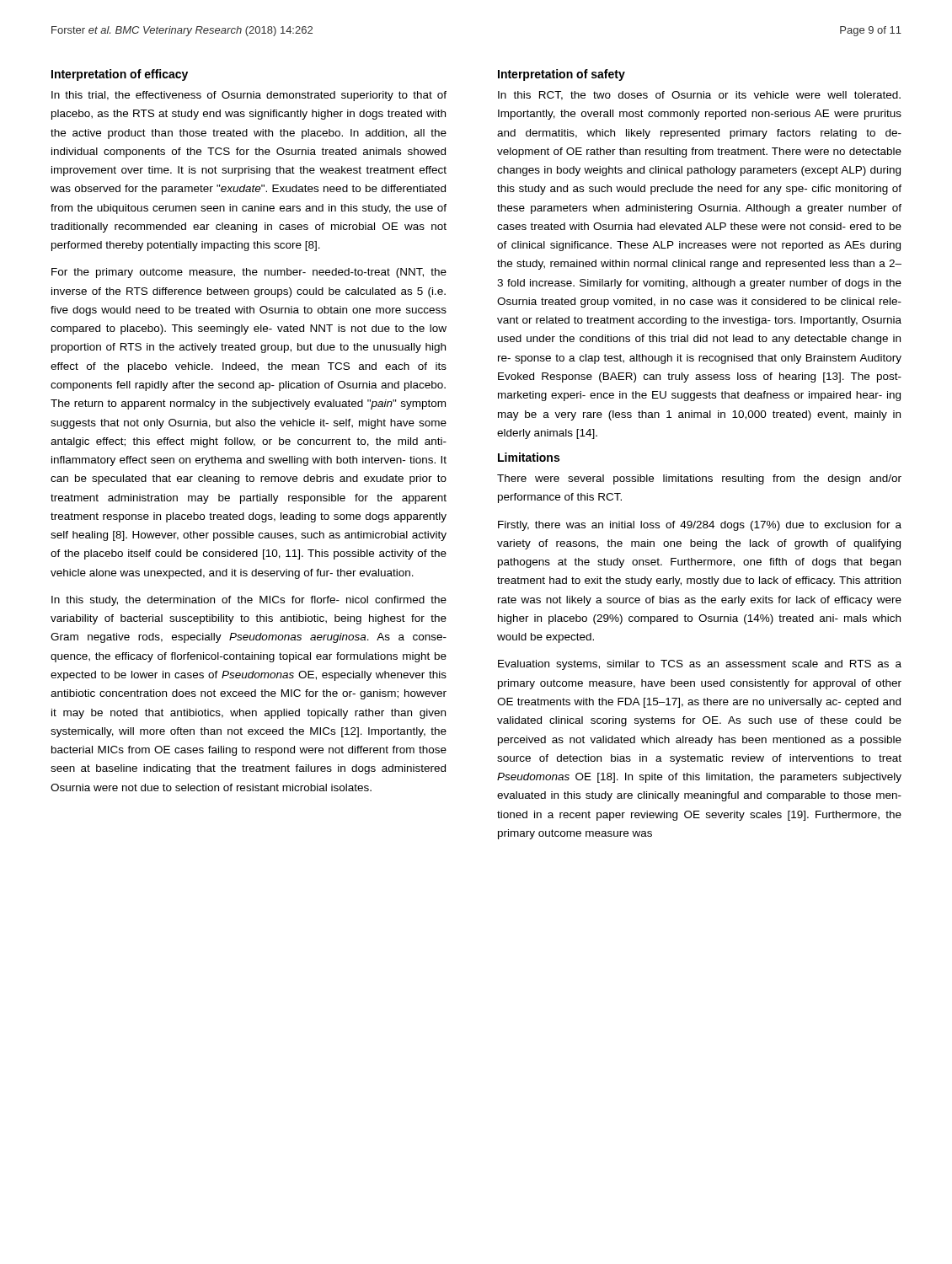Image resolution: width=952 pixels, height=1264 pixels.
Task: Find "Interpretation of efficacy" on this page
Action: (x=120, y=75)
